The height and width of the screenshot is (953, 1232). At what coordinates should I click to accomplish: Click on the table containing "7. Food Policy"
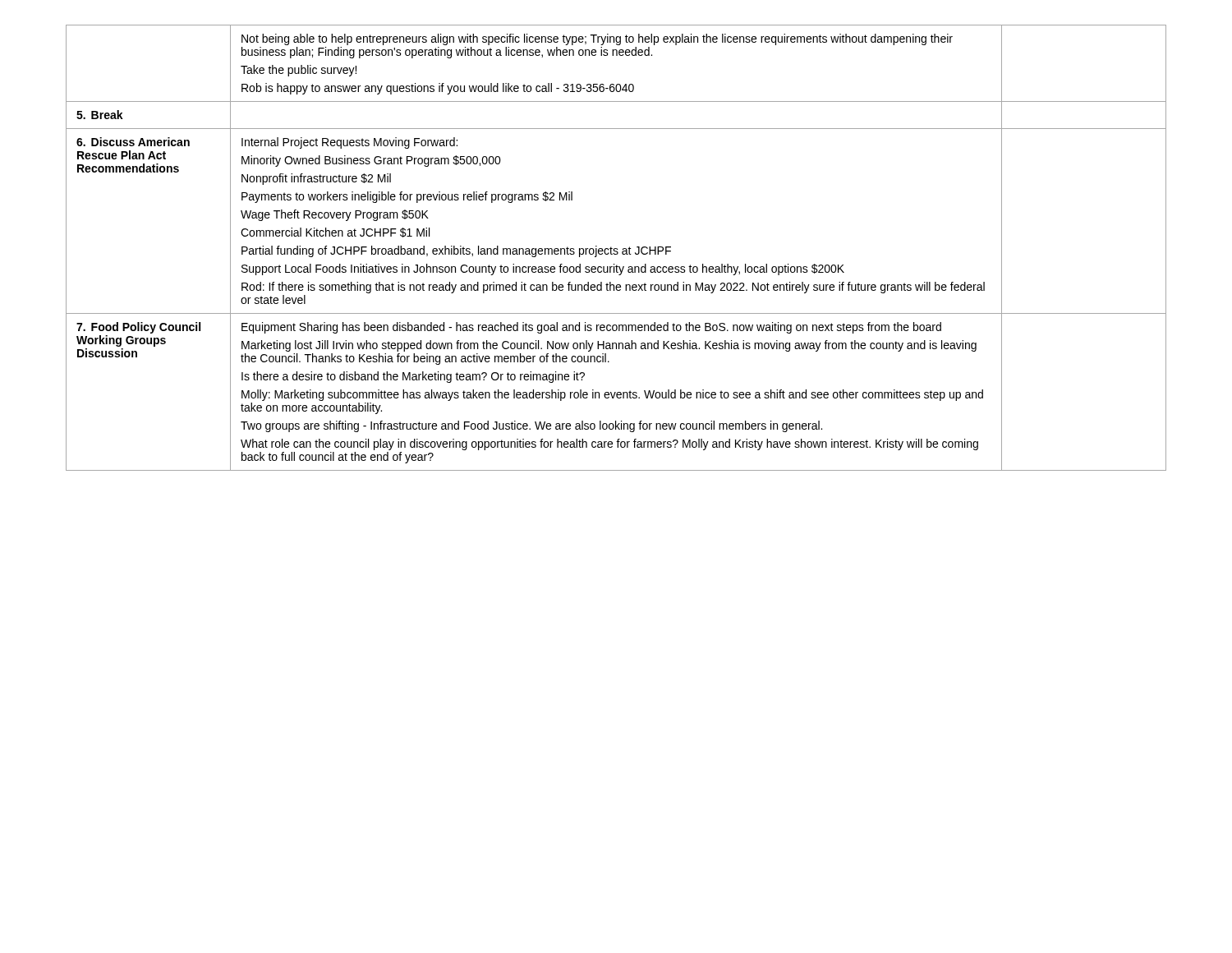point(616,248)
